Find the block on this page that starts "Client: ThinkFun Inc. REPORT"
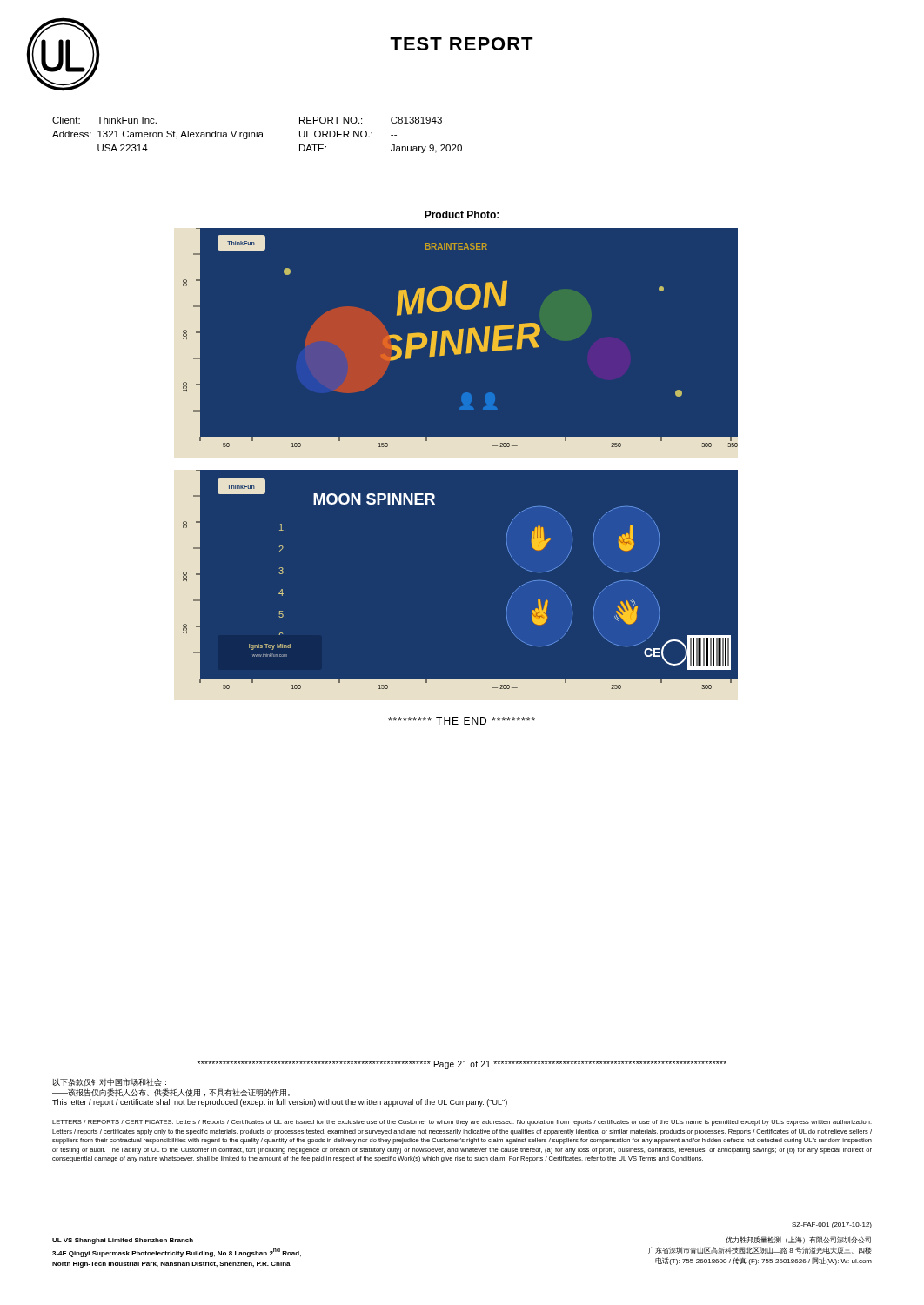The image size is (924, 1305). coord(260,134)
